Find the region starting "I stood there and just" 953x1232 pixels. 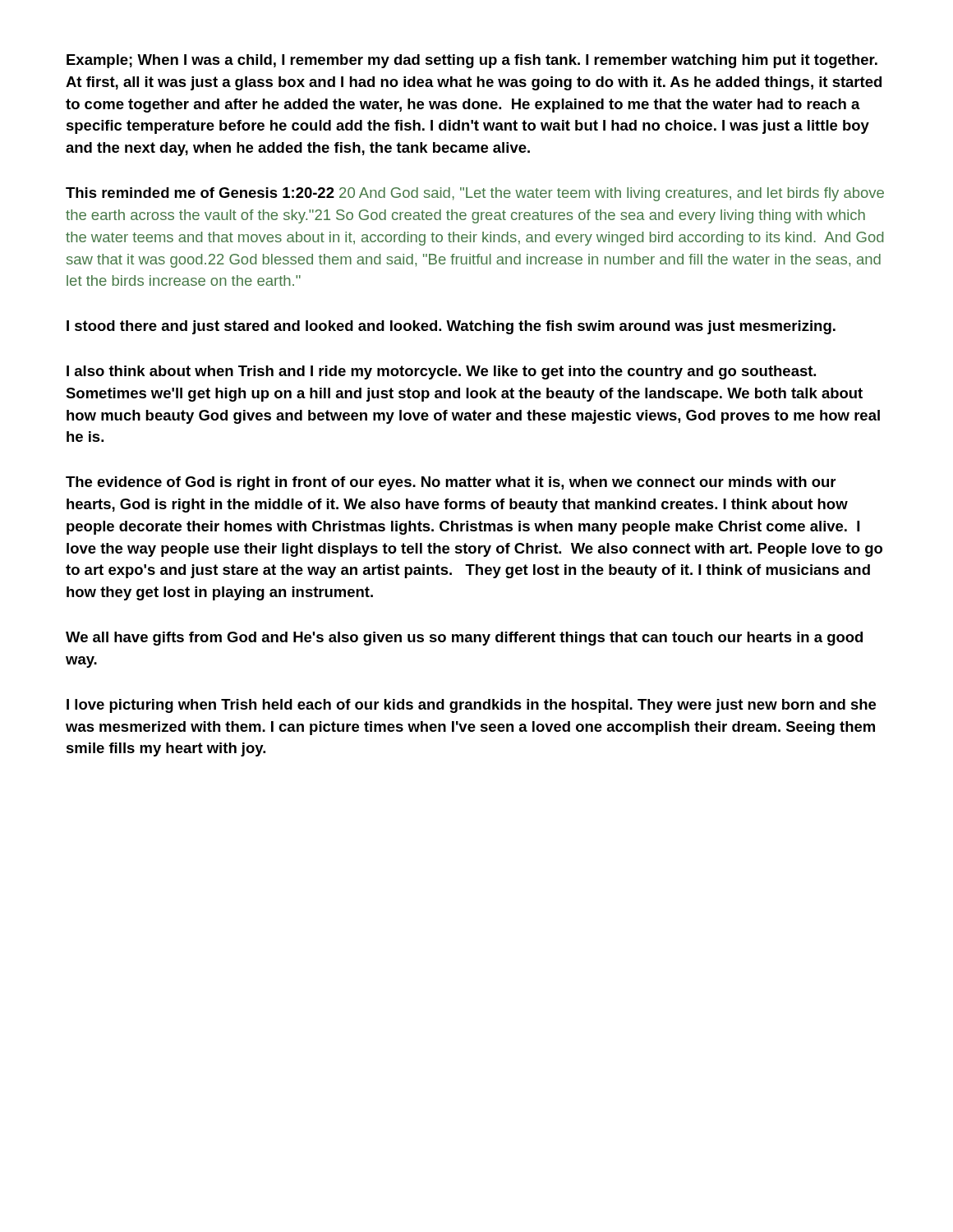click(x=451, y=326)
